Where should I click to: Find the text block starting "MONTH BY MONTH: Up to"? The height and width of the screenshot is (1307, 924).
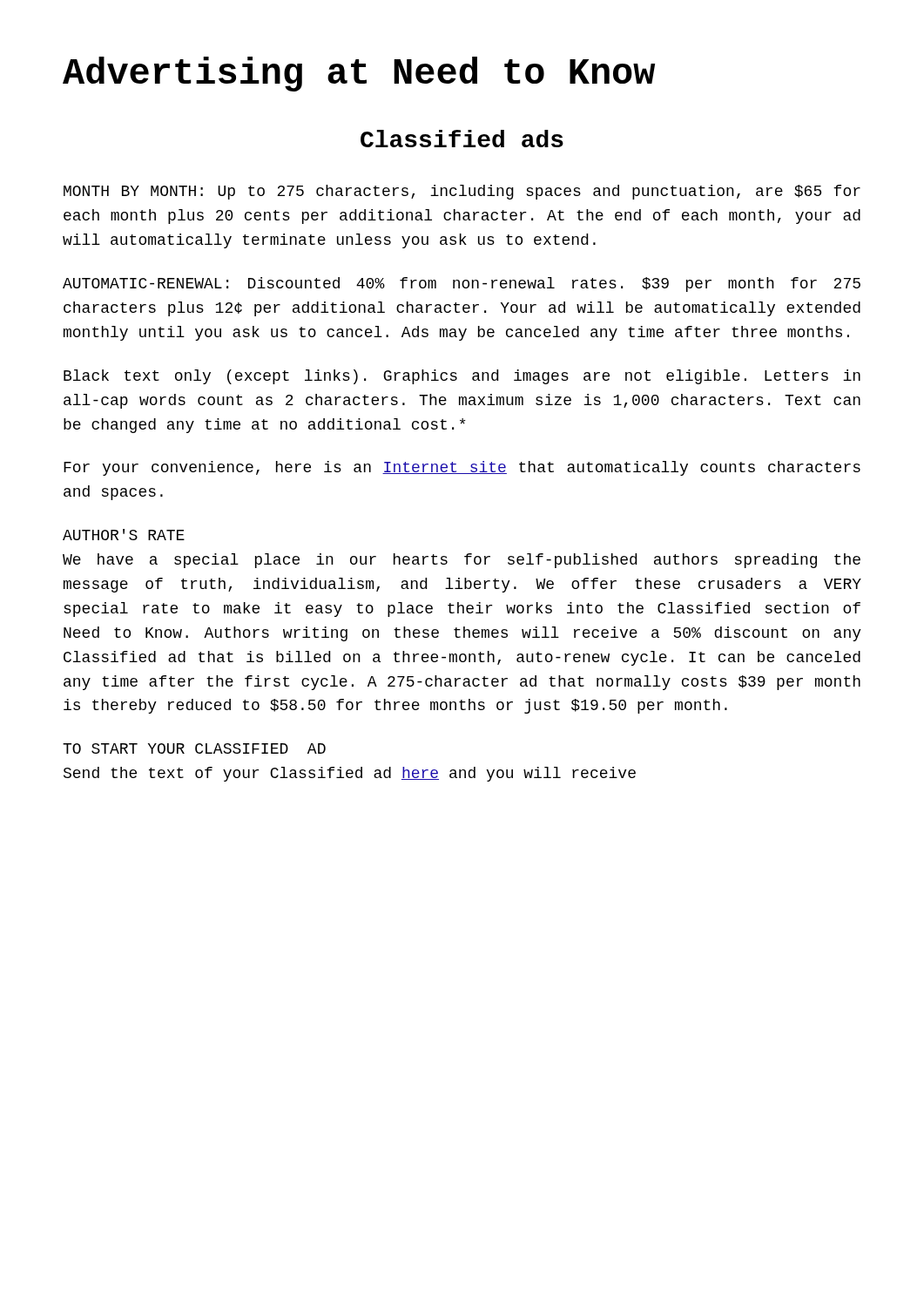tap(462, 216)
